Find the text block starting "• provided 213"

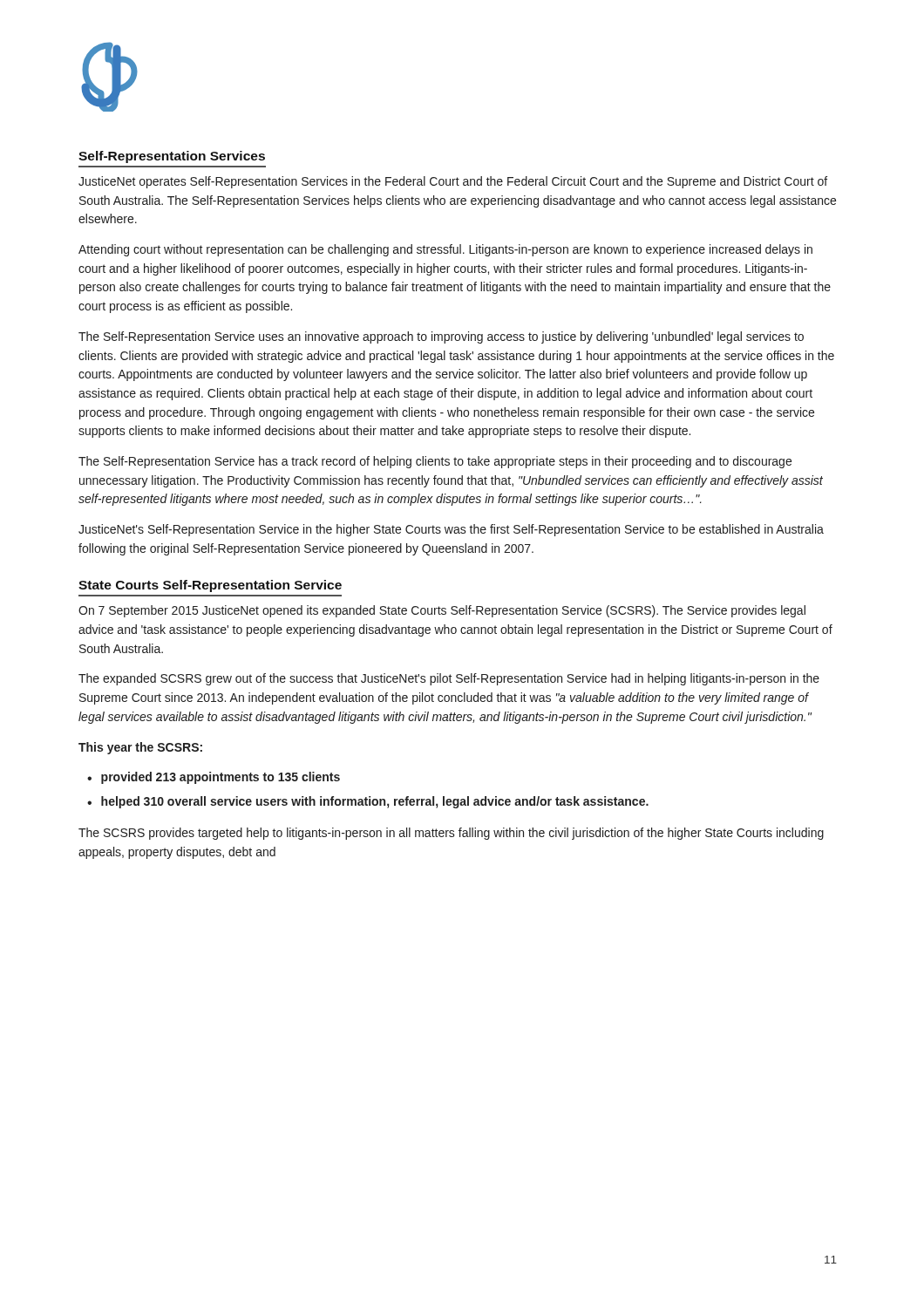(x=214, y=779)
